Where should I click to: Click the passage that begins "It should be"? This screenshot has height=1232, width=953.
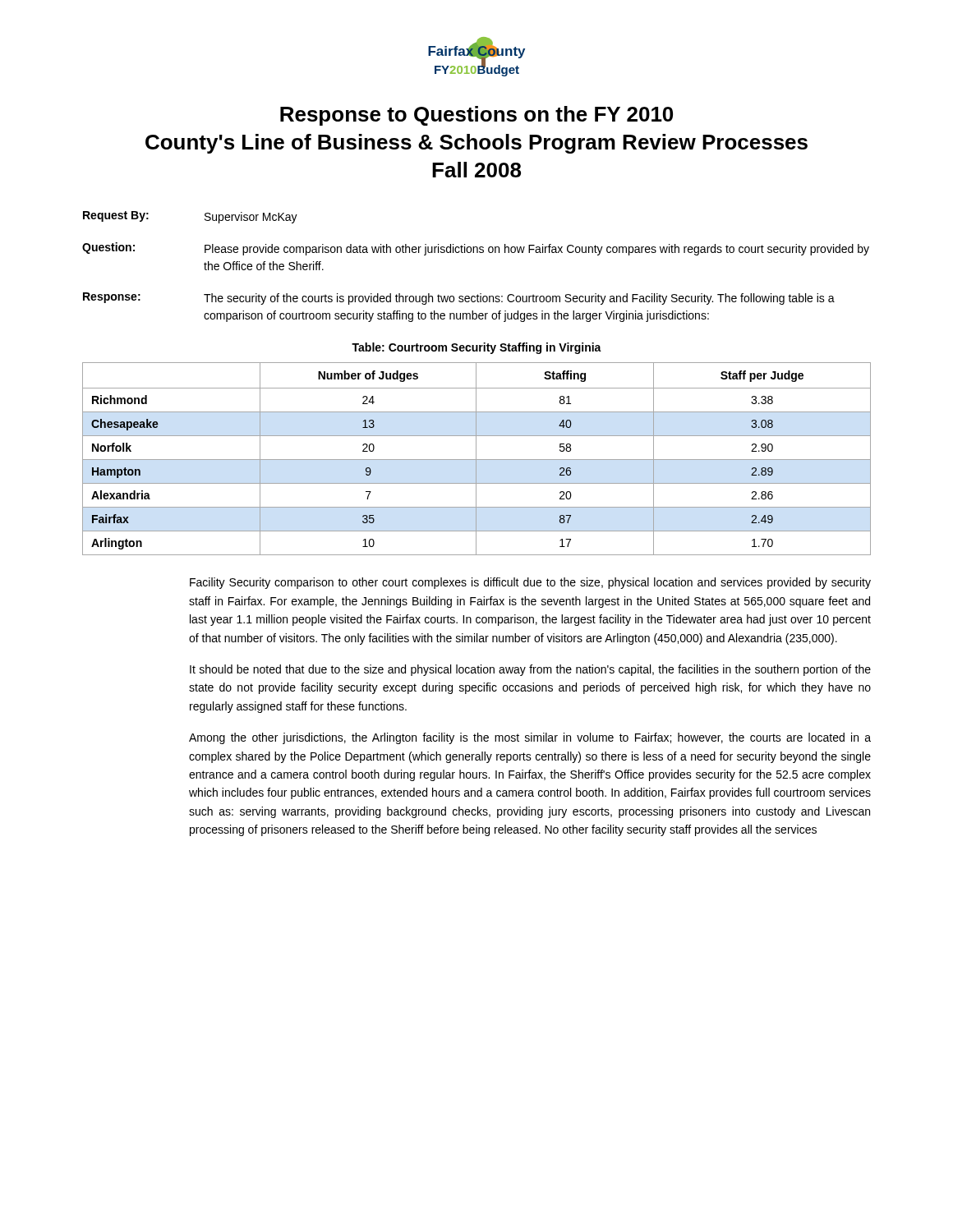pos(530,688)
